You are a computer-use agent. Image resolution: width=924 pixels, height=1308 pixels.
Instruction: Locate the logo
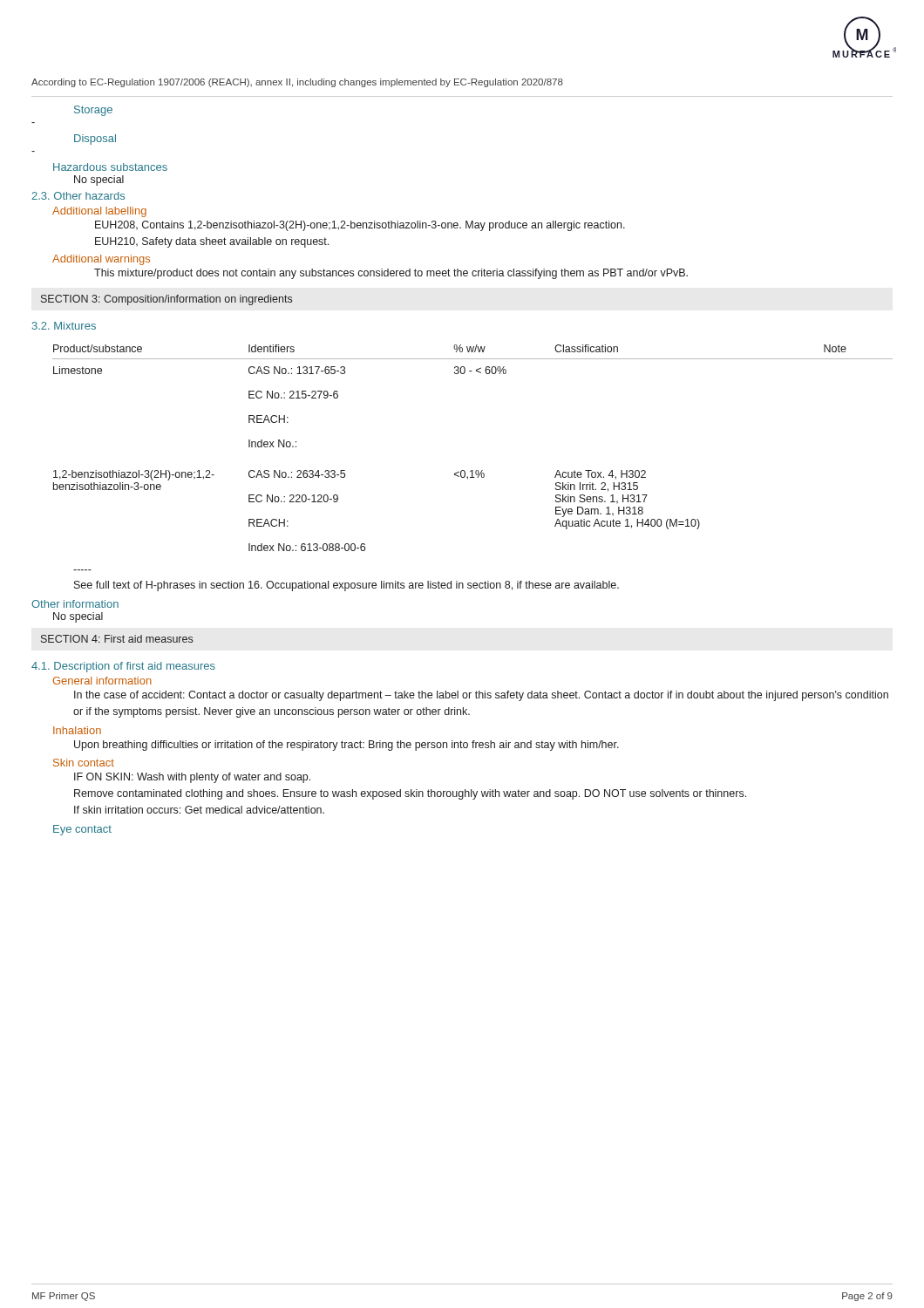pyautogui.click(x=862, y=42)
